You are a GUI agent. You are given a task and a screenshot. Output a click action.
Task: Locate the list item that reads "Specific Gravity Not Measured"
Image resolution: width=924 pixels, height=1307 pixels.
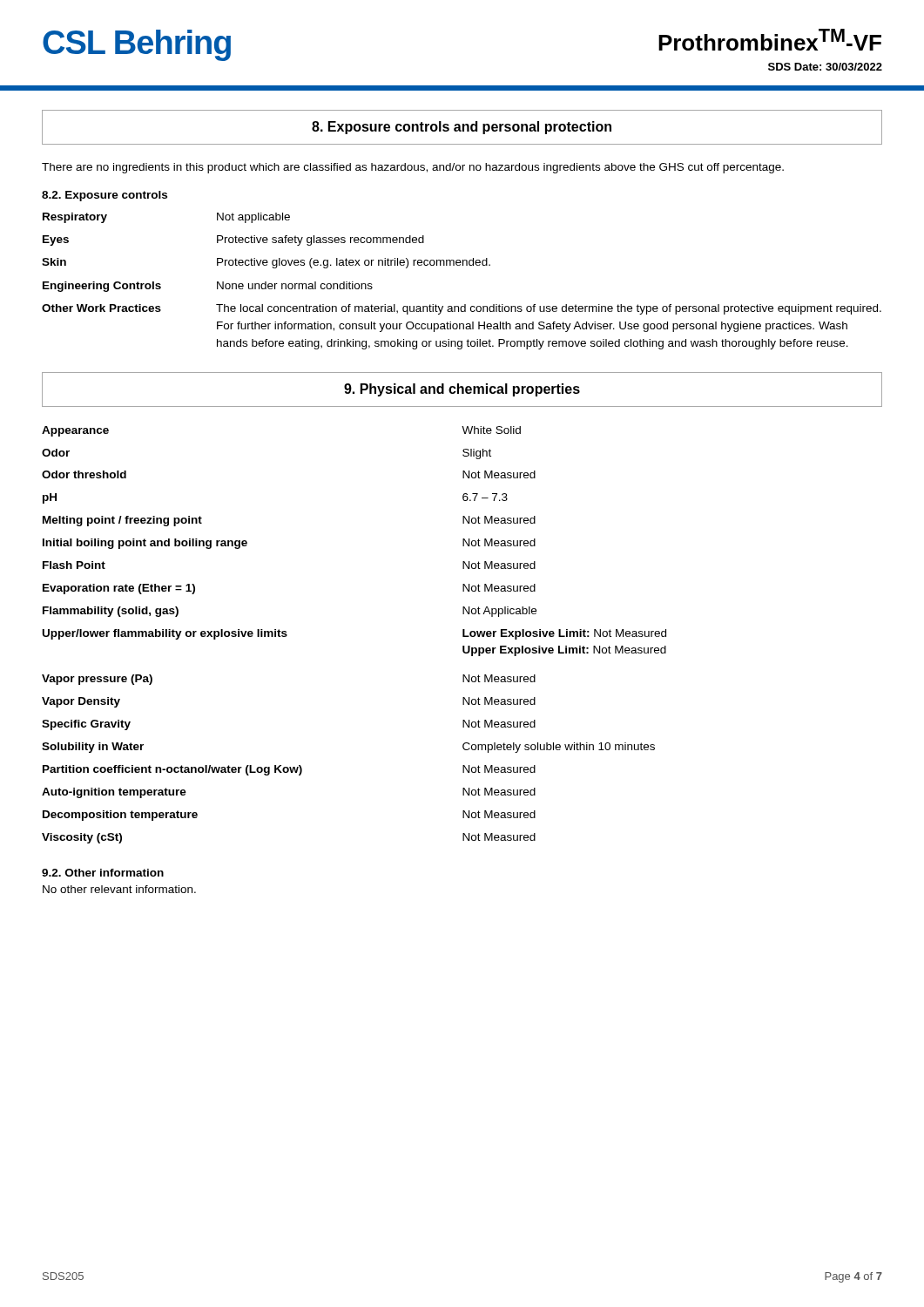pyautogui.click(x=462, y=725)
